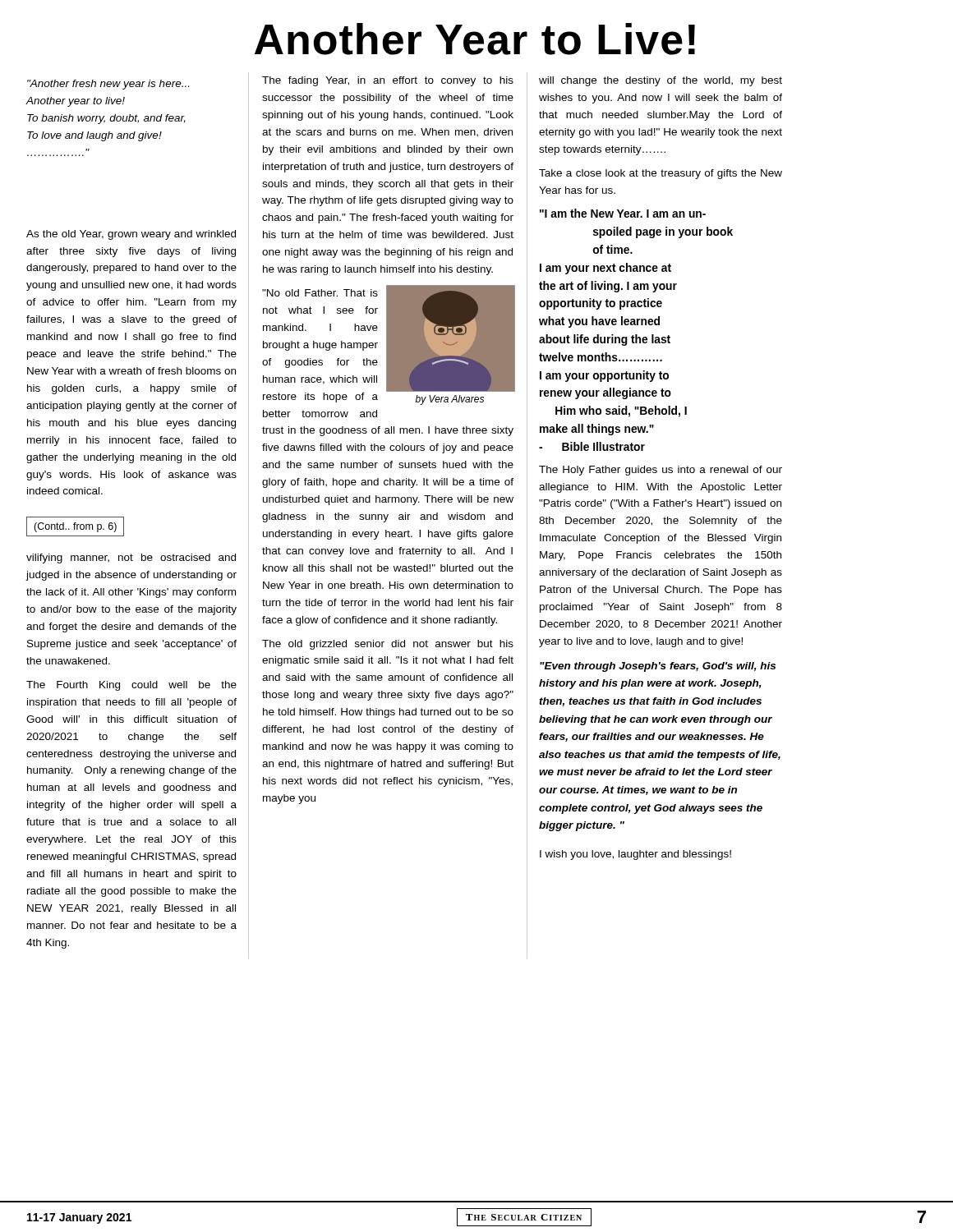Where does it say "(Contd.. from p. 6)"?
Image resolution: width=953 pixels, height=1232 pixels.
point(75,527)
